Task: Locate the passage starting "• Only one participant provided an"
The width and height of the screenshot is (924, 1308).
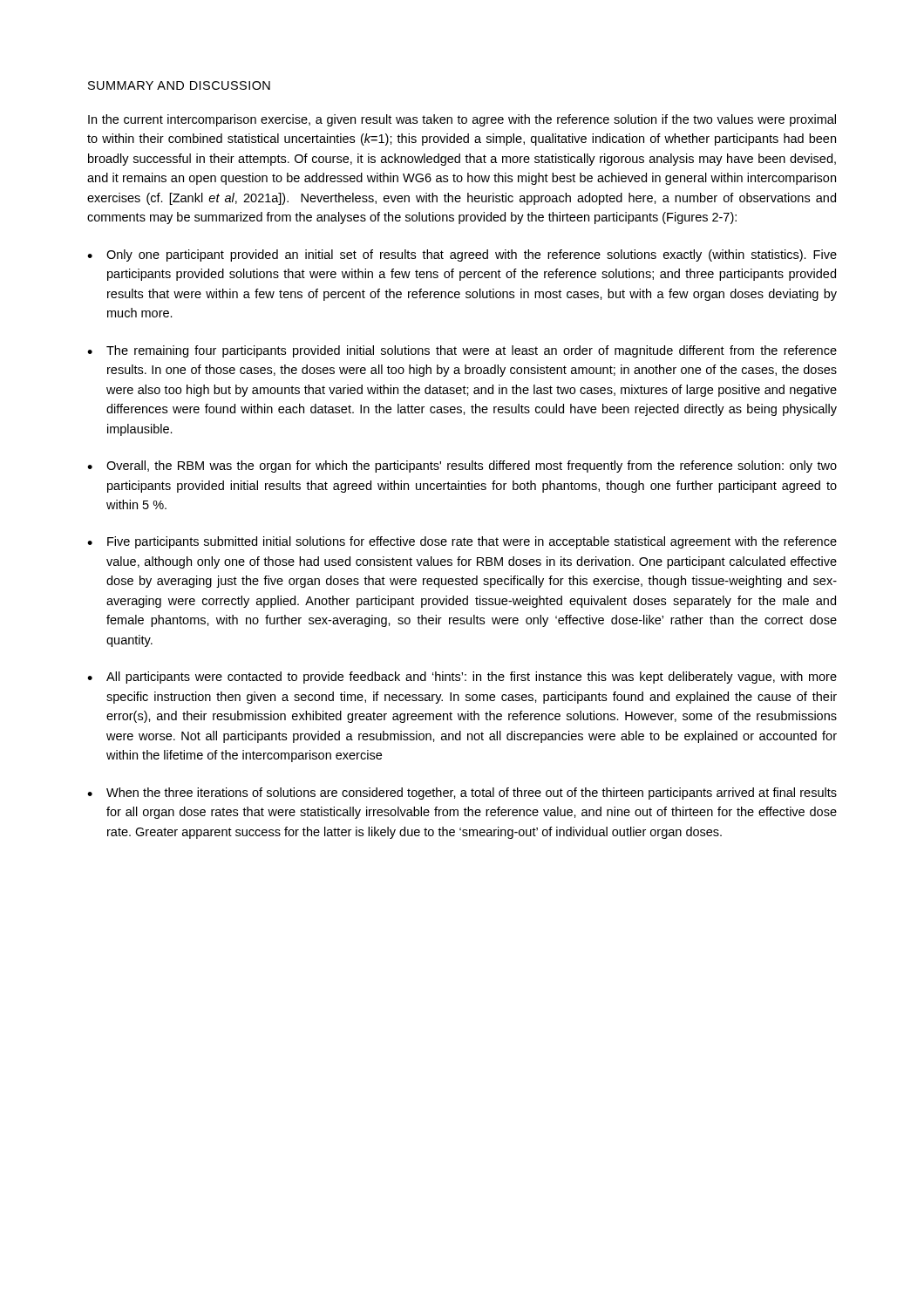Action: [462, 284]
